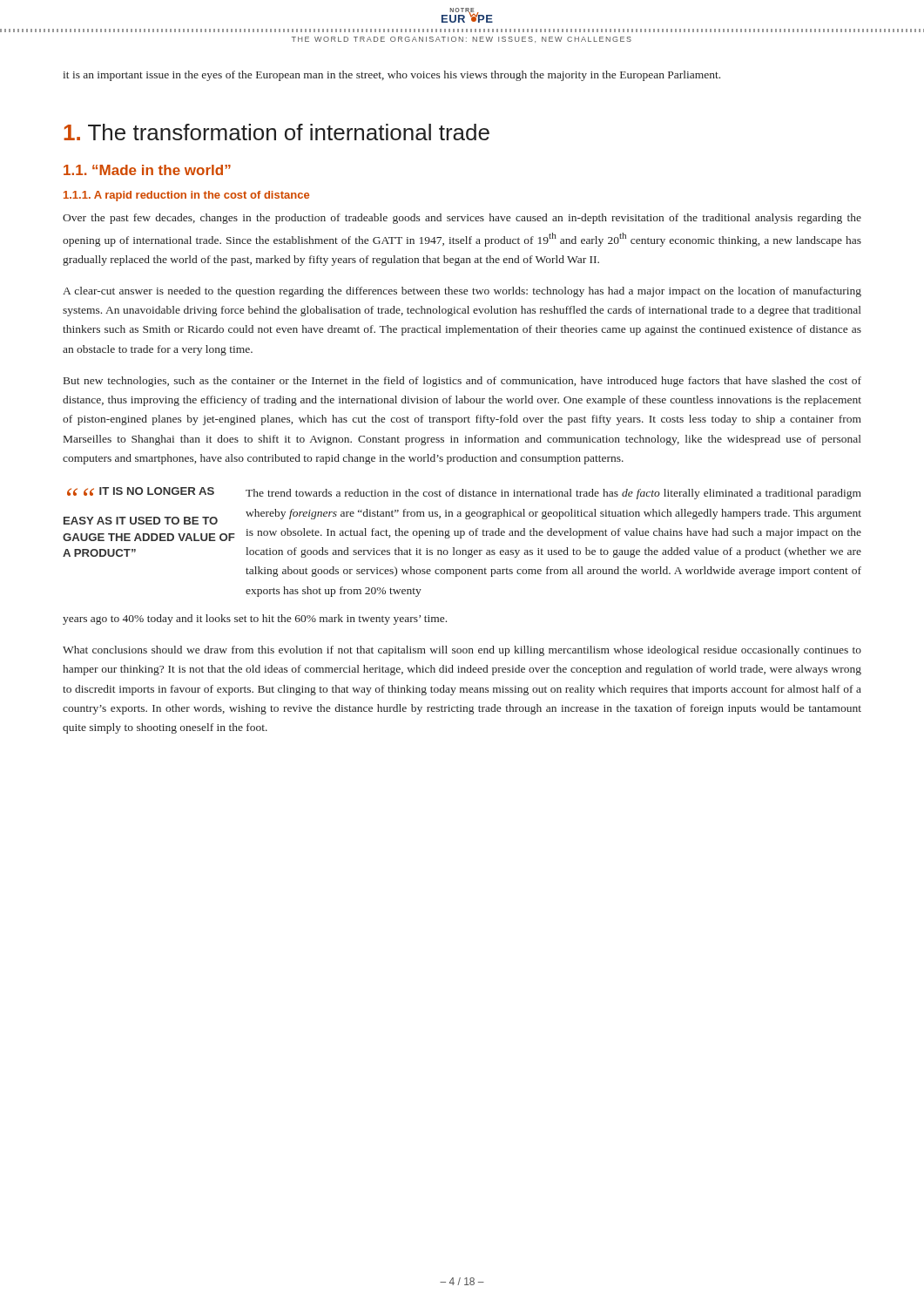Locate the text block with the text "A clear-cut answer is needed to the question"
924x1307 pixels.
pos(462,320)
